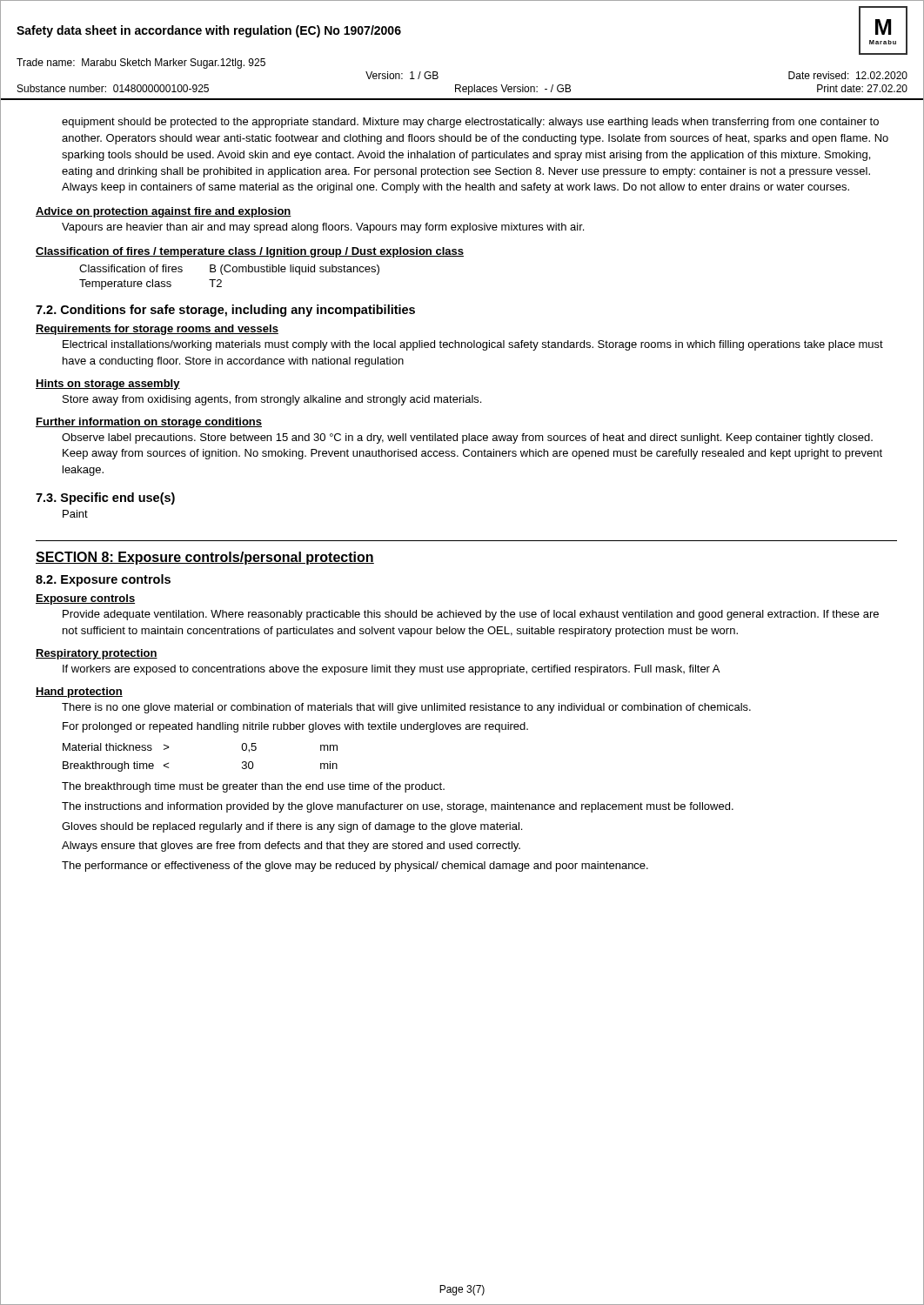Navigate to the passage starting "If workers are exposed"
924x1305 pixels.
(x=391, y=668)
